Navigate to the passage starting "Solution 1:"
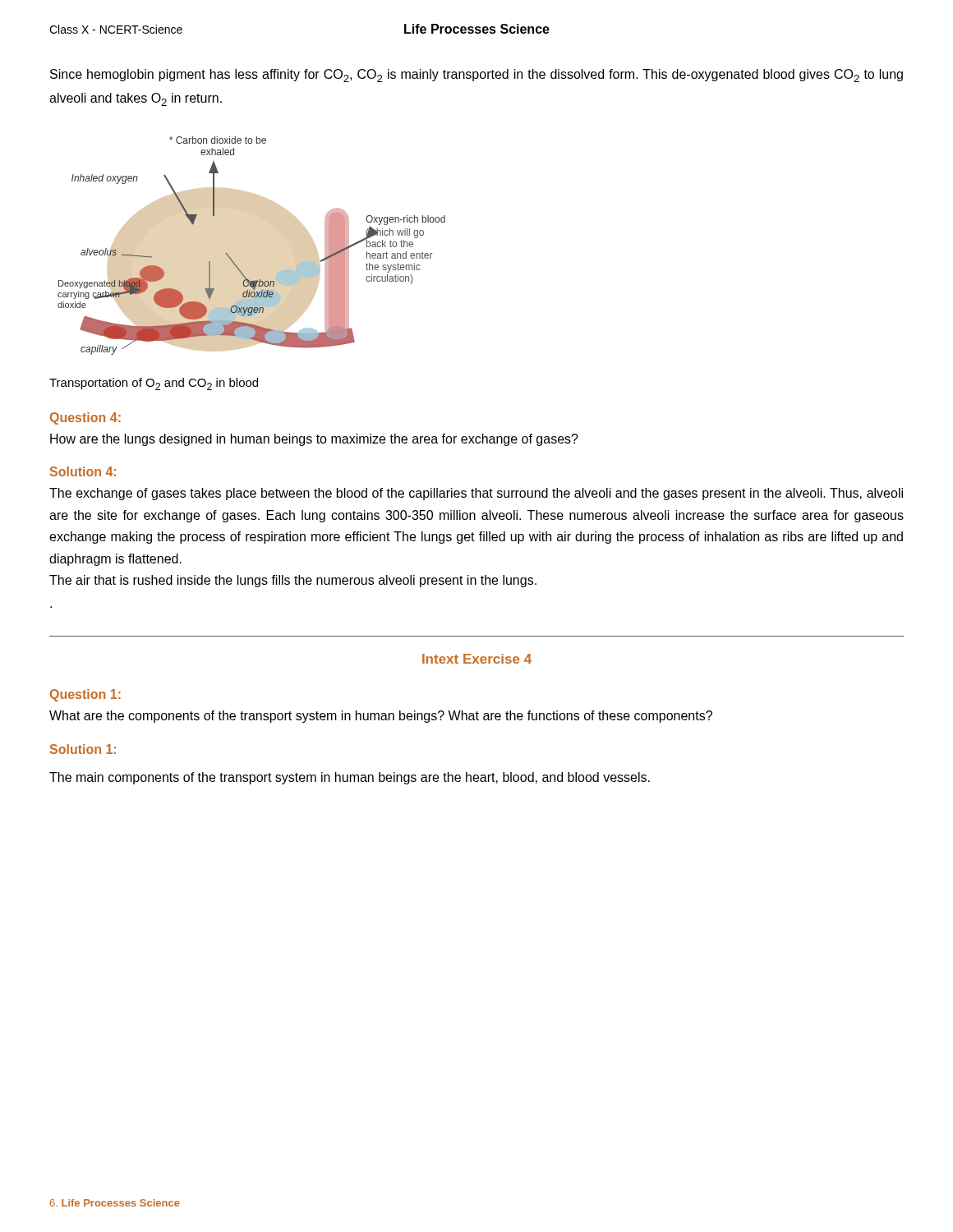Image resolution: width=953 pixels, height=1232 pixels. tap(83, 749)
